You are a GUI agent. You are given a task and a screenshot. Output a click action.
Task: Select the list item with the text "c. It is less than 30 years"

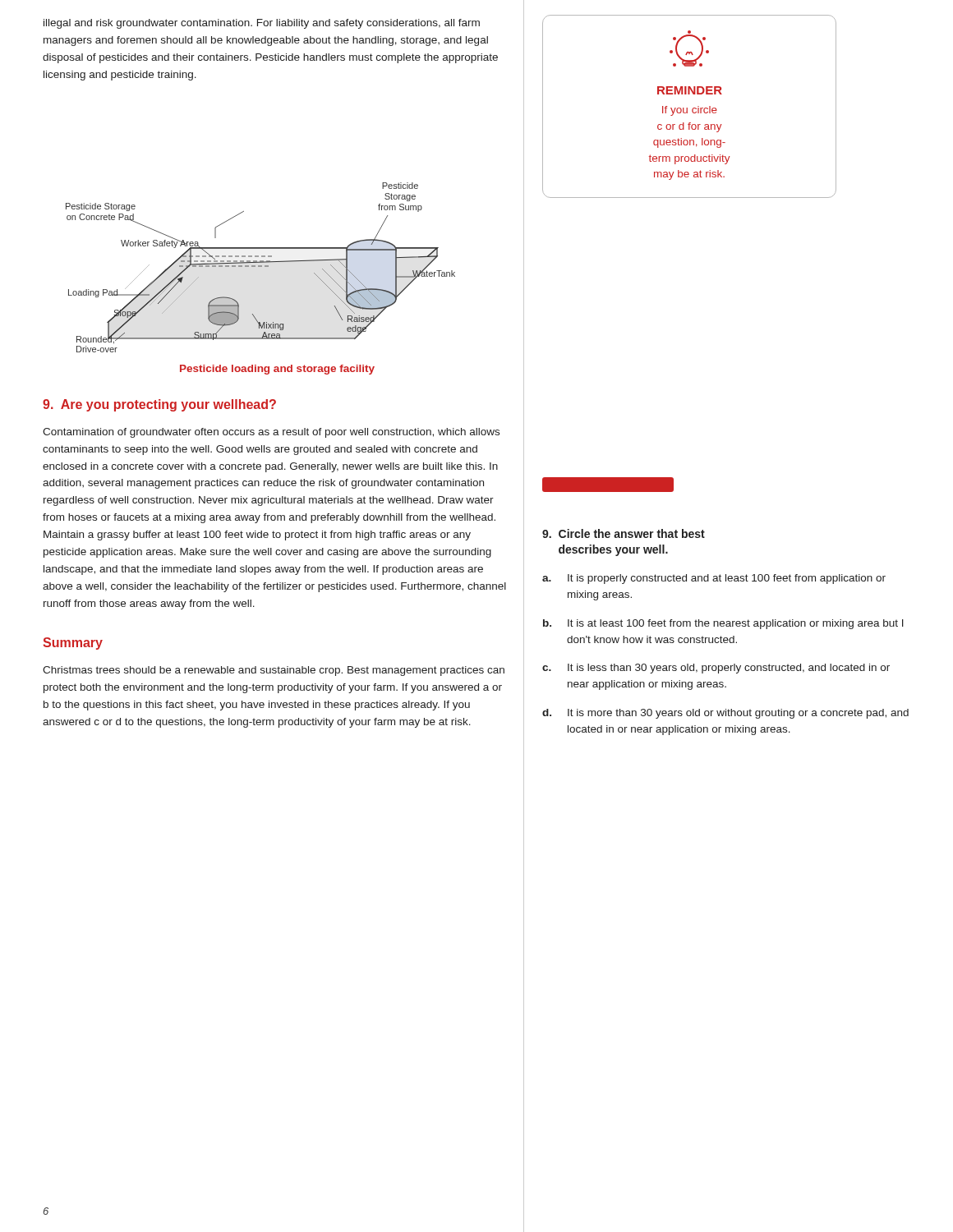pos(727,676)
